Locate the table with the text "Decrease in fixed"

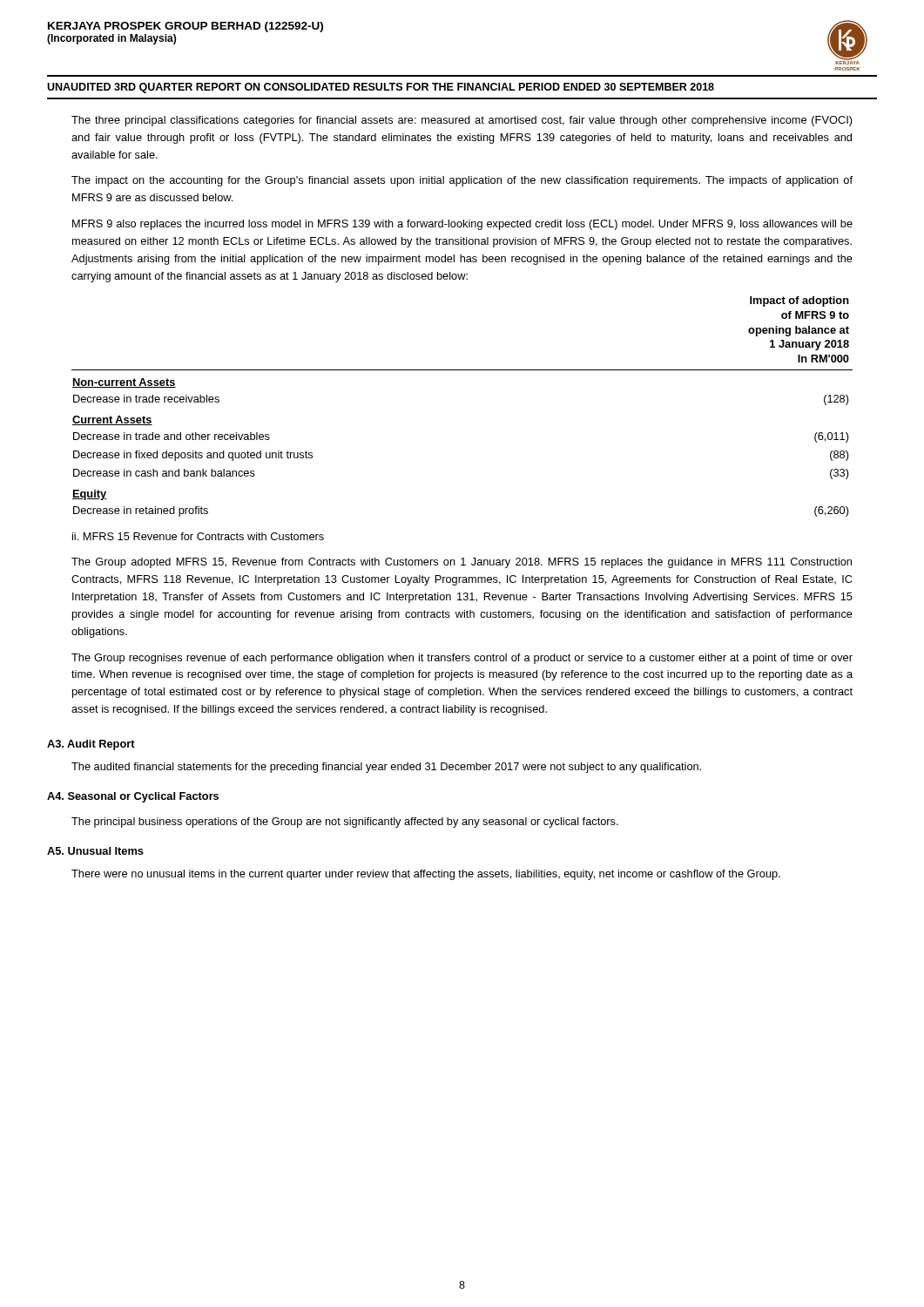(462, 406)
